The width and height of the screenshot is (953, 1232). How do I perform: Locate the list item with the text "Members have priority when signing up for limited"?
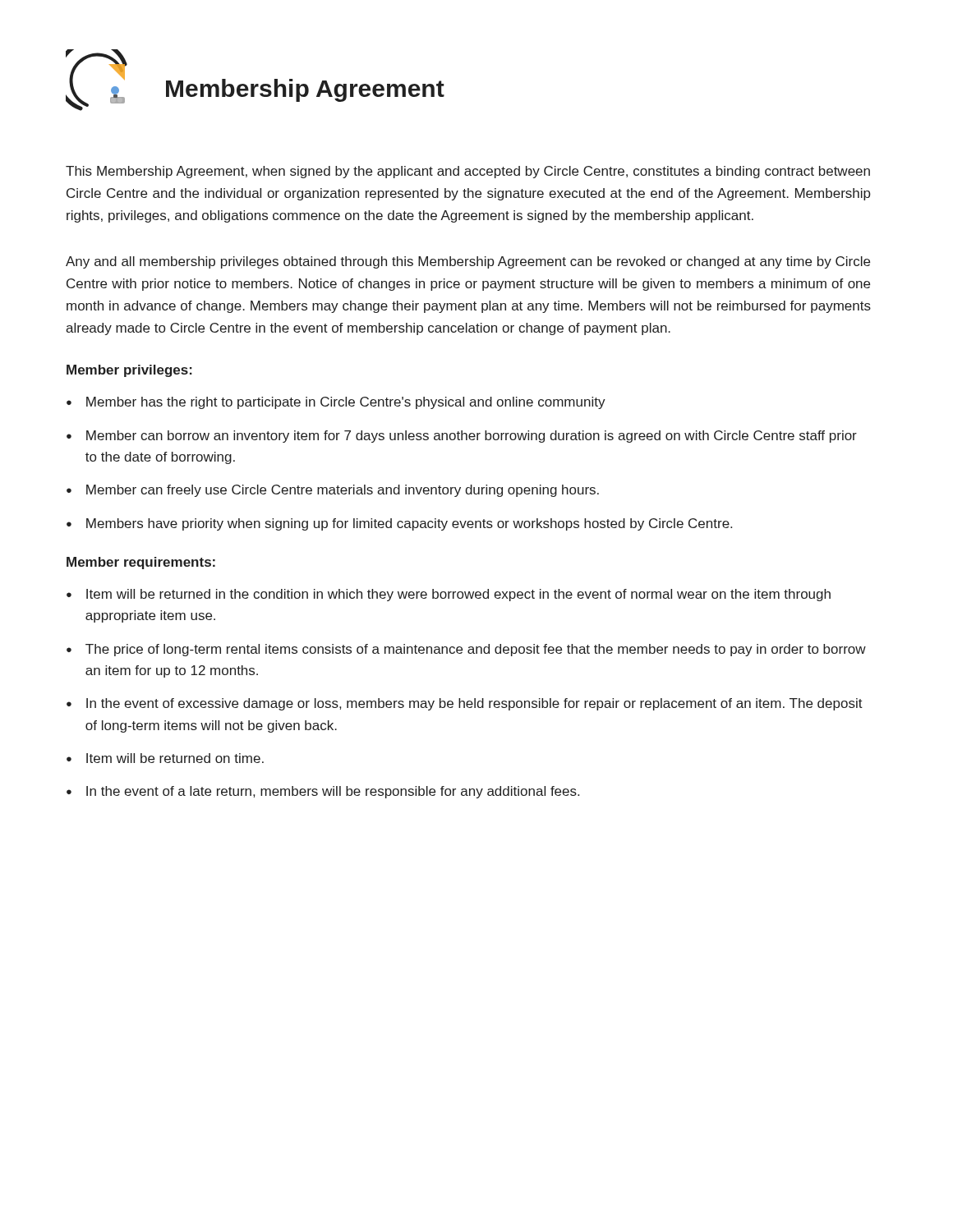click(409, 523)
